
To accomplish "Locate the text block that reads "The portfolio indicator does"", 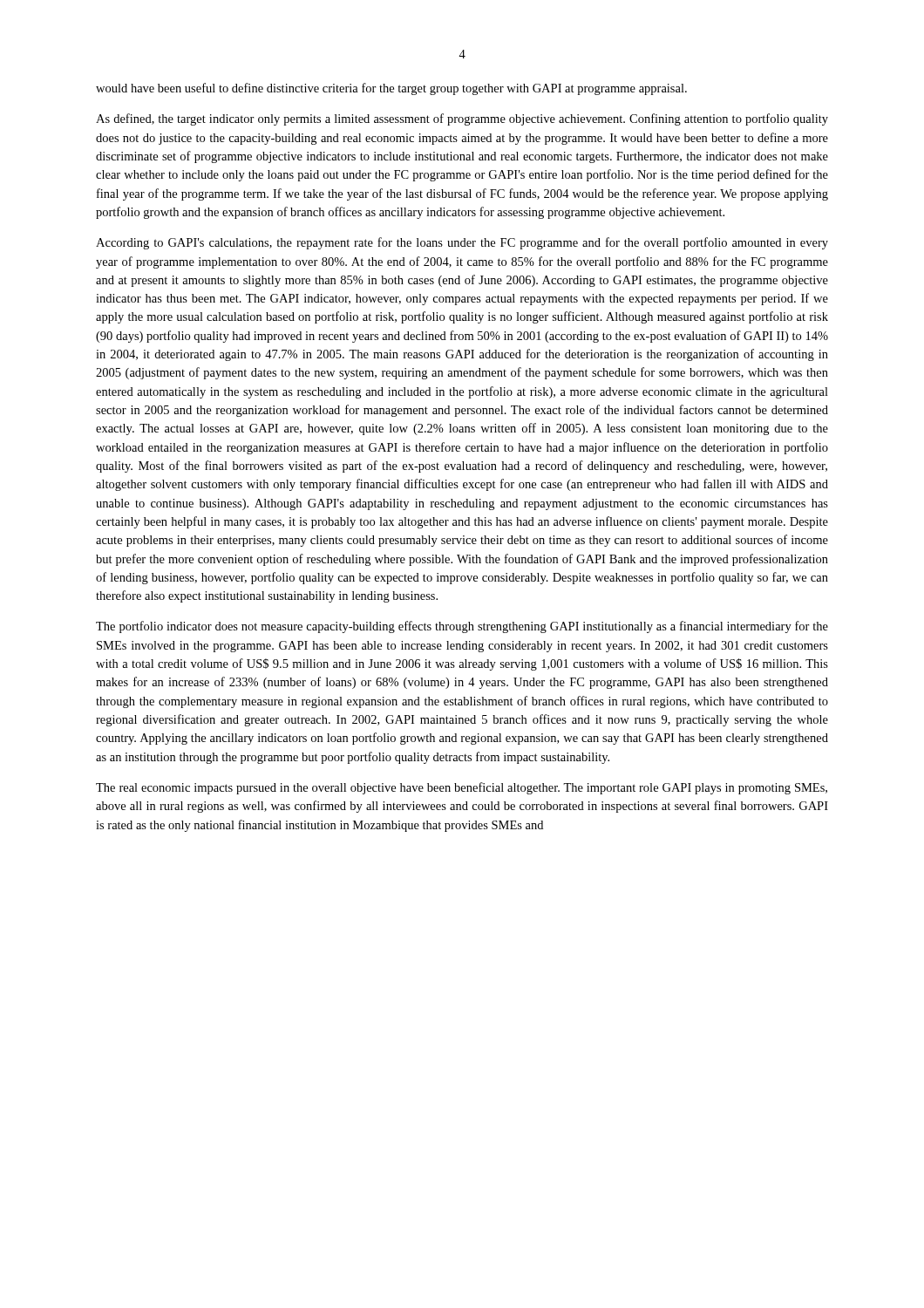I will click(462, 692).
